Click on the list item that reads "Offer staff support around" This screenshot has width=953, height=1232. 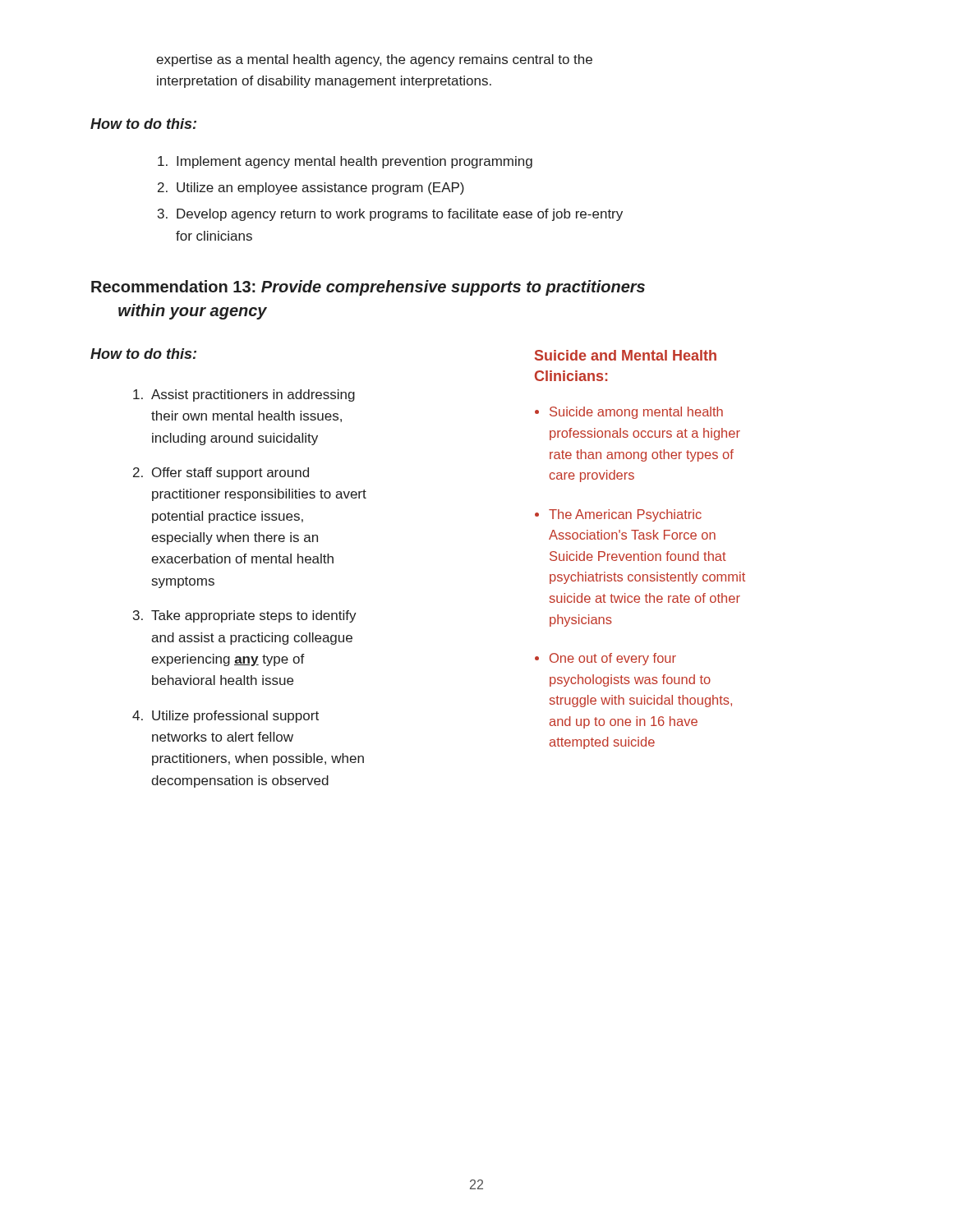(x=259, y=527)
